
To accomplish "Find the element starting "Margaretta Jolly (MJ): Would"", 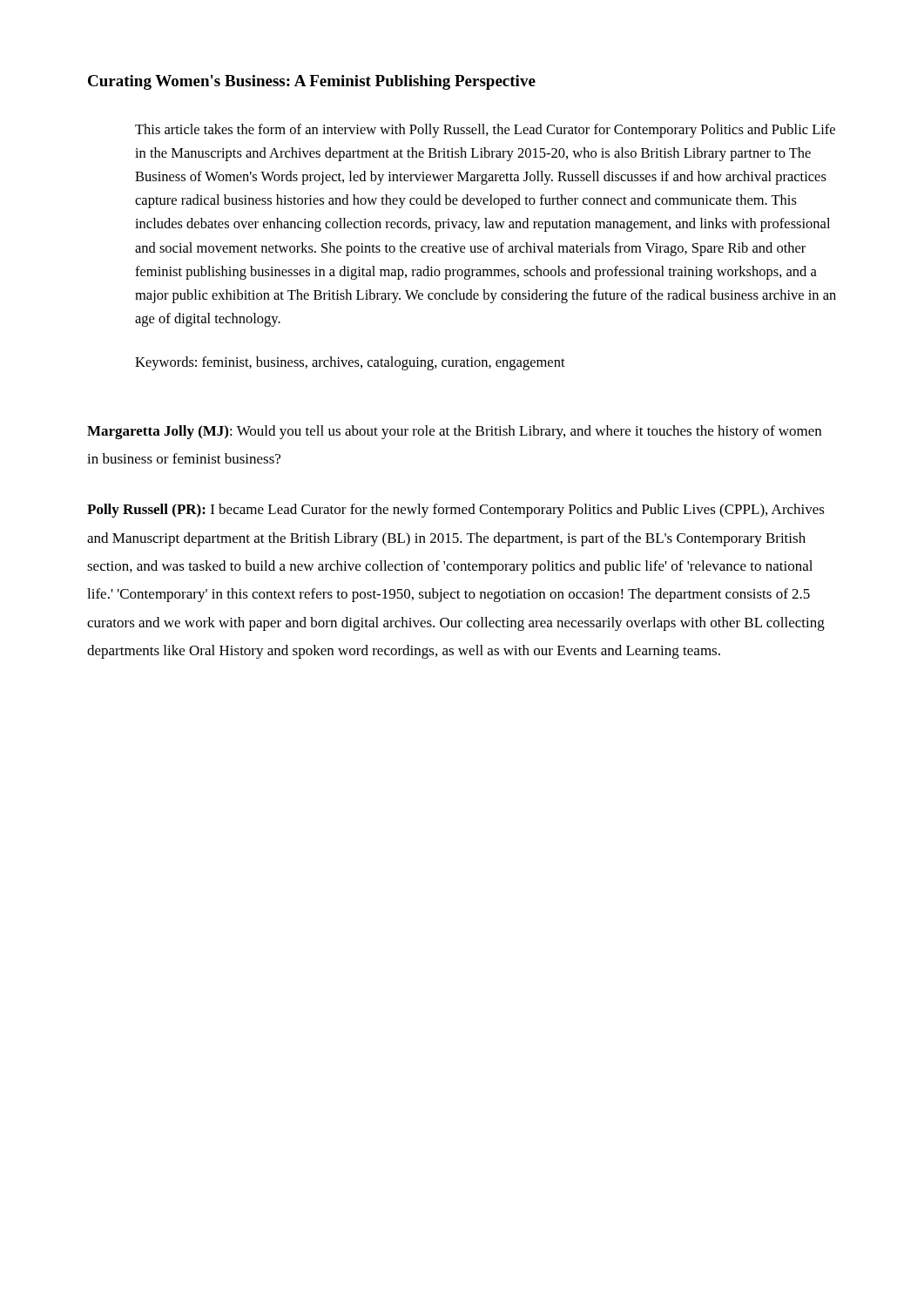I will (455, 445).
